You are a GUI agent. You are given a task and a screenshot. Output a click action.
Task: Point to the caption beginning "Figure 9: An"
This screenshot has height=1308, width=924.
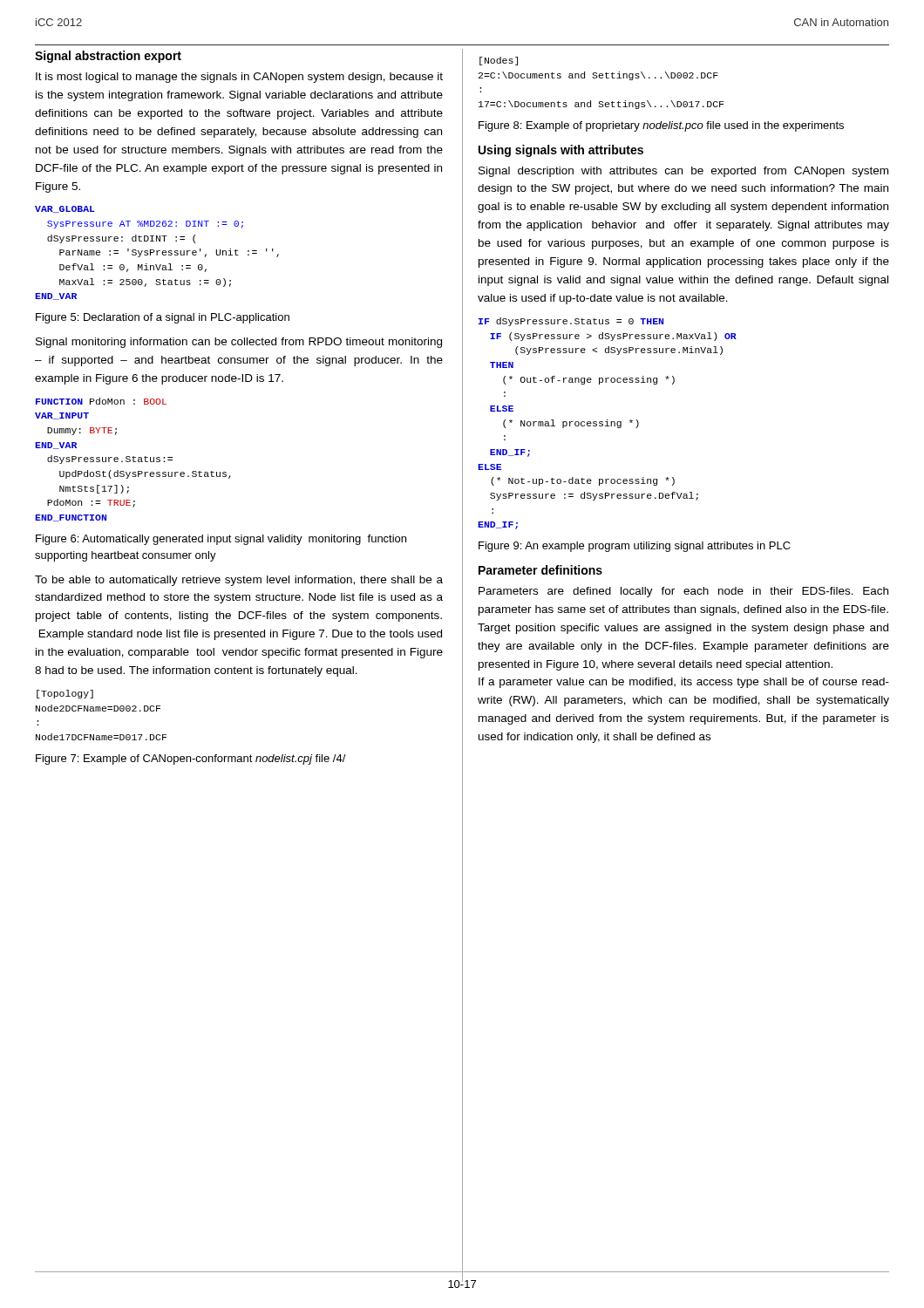634,545
